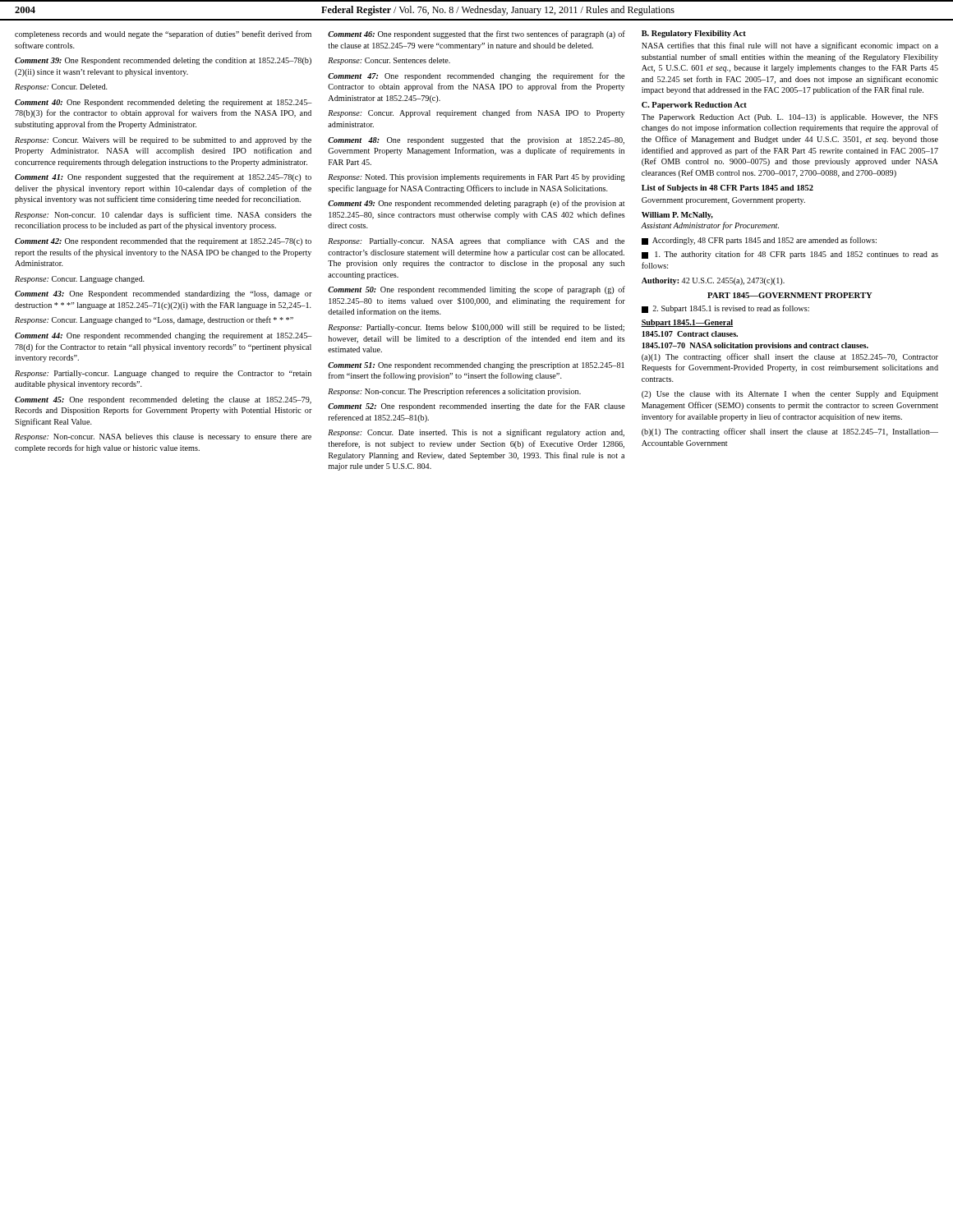Image resolution: width=953 pixels, height=1232 pixels.
Task: Locate the block of text that opens with "Response: Non-concur. The Prescription references"
Action: 455,391
